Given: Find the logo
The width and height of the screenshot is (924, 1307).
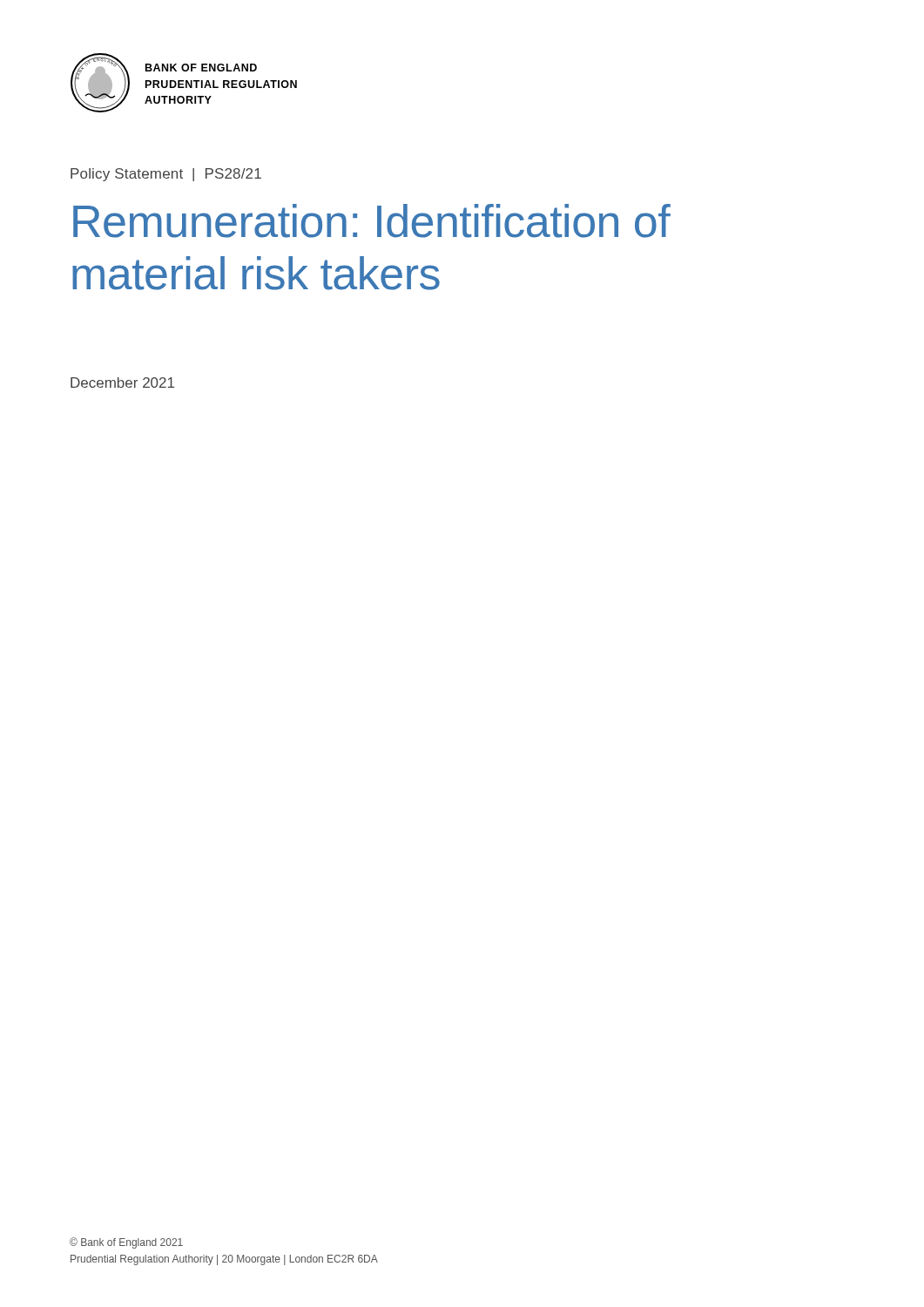Looking at the screenshot, I should (100, 84).
